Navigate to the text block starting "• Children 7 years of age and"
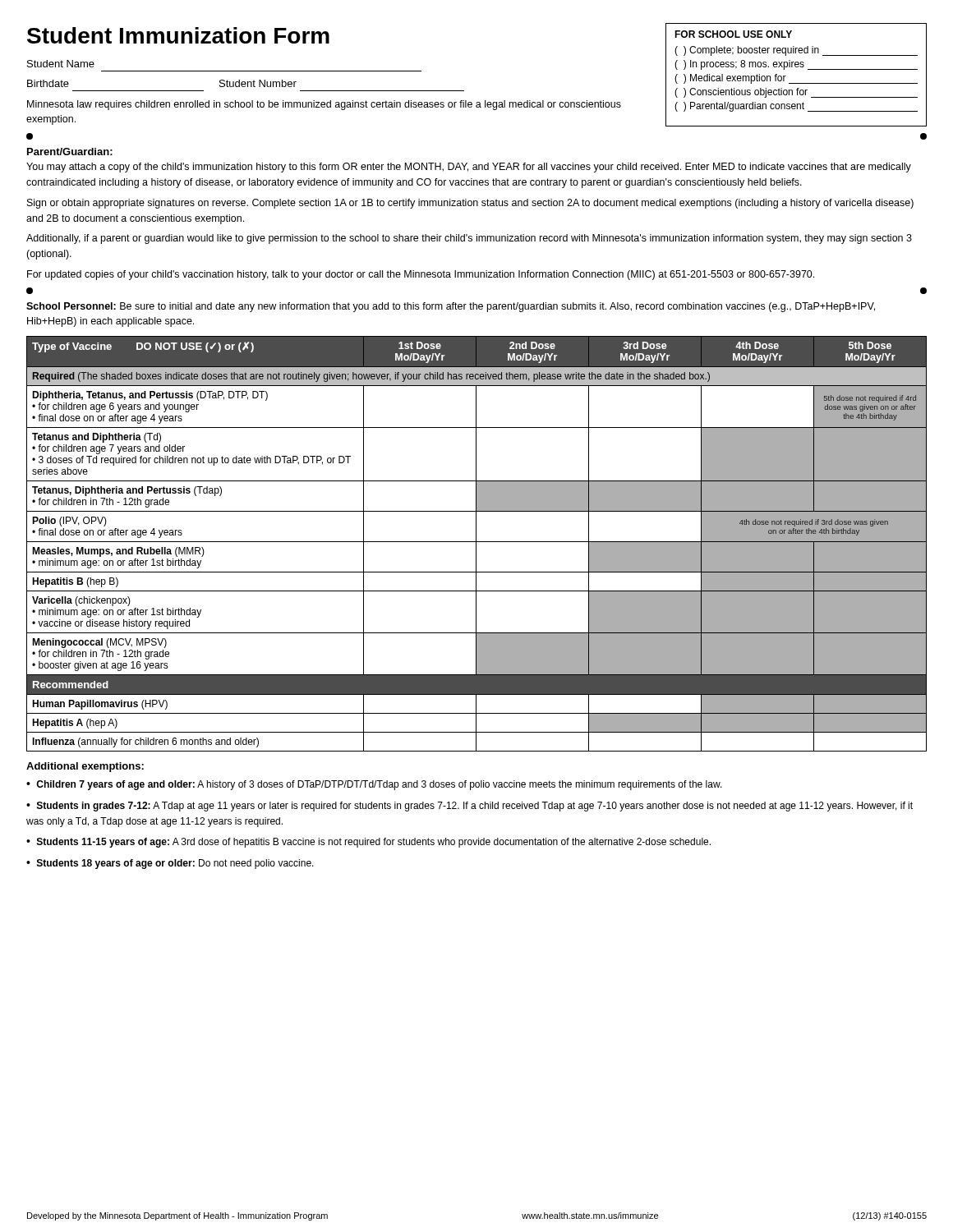Viewport: 953px width, 1232px height. tap(374, 784)
